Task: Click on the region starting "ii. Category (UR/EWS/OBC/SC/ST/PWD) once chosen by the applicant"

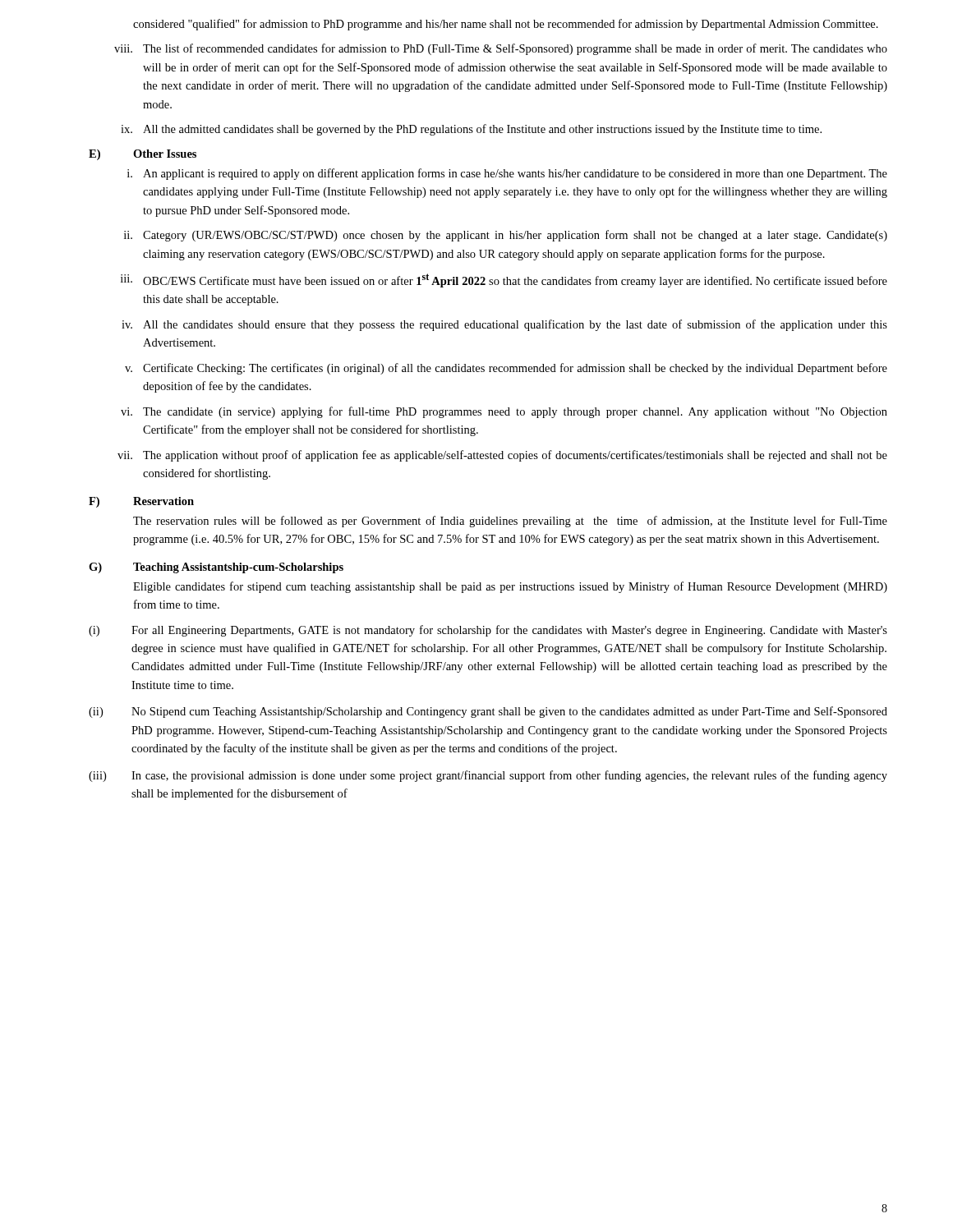Action: pos(488,244)
